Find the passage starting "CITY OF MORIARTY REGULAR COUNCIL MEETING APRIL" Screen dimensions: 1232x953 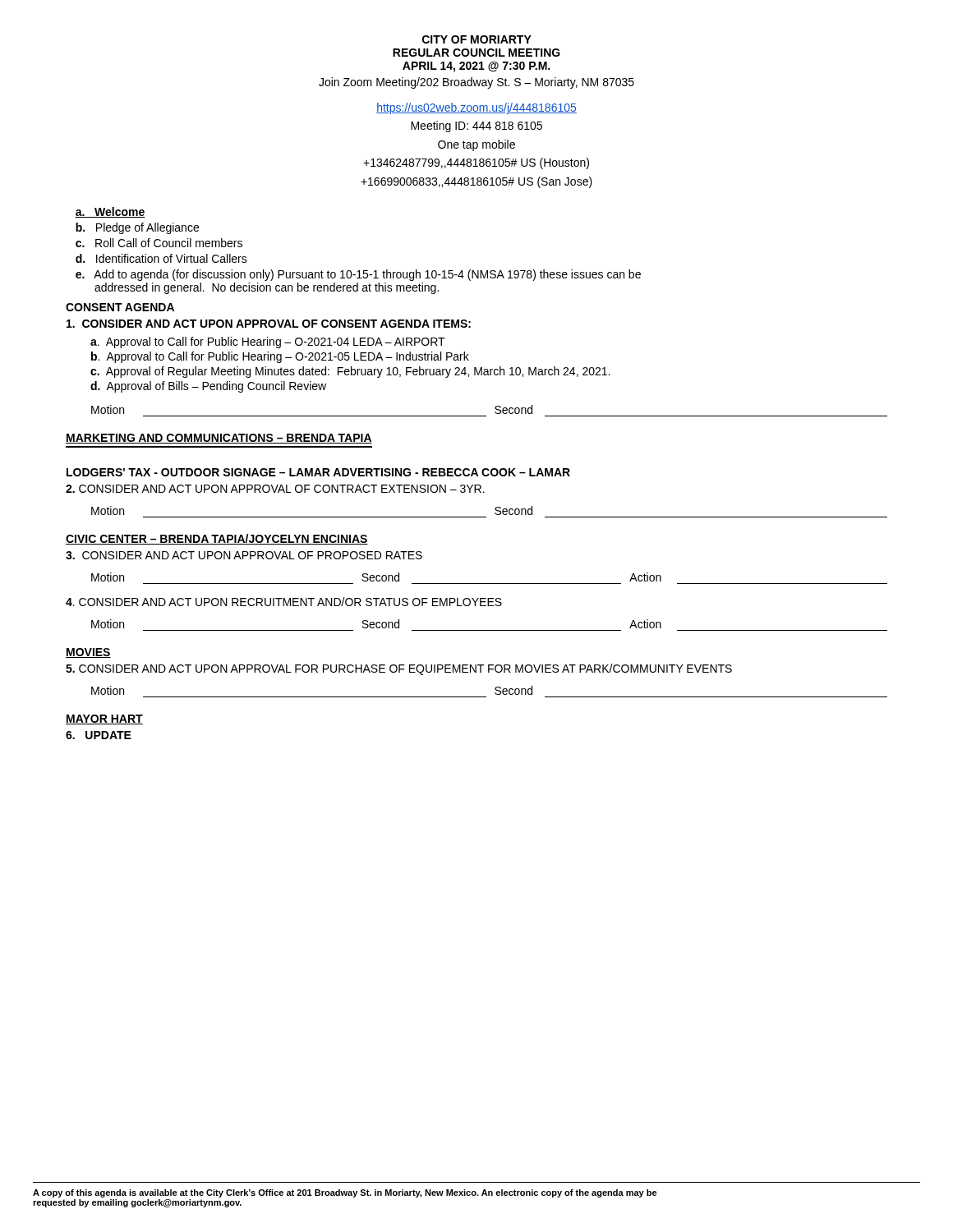(476, 53)
